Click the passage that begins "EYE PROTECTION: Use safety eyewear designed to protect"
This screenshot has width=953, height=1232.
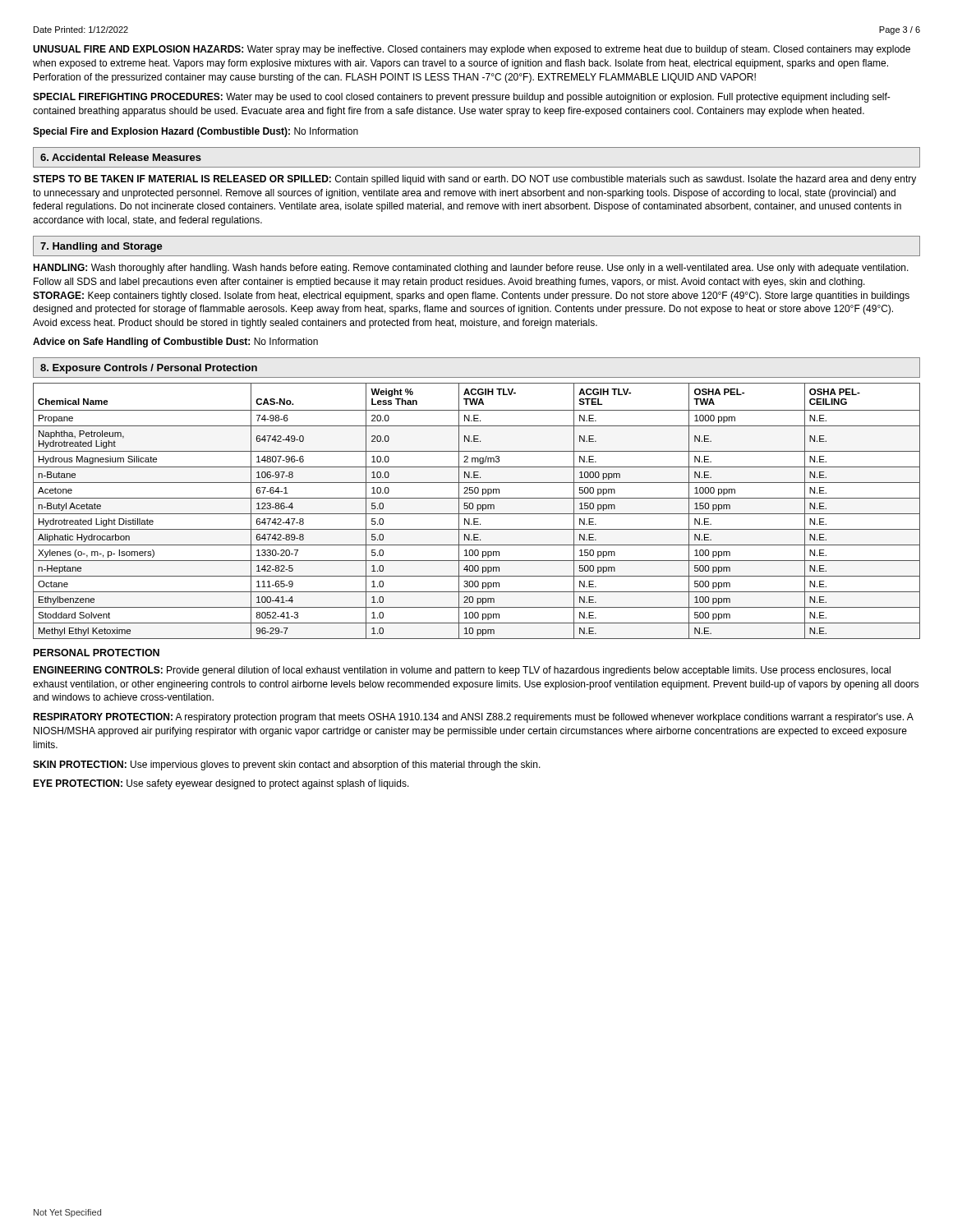(221, 784)
